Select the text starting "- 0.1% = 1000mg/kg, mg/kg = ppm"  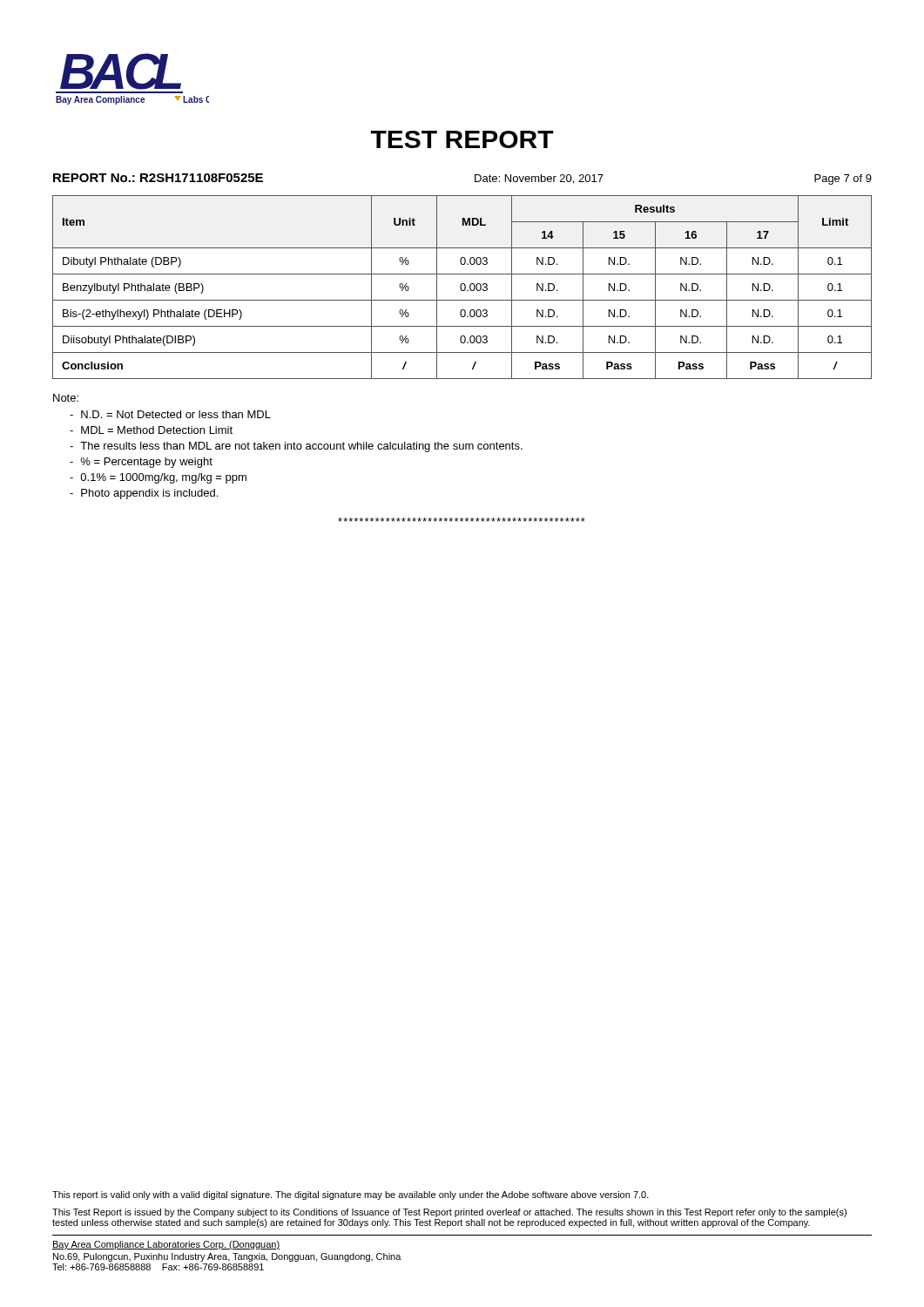point(158,477)
